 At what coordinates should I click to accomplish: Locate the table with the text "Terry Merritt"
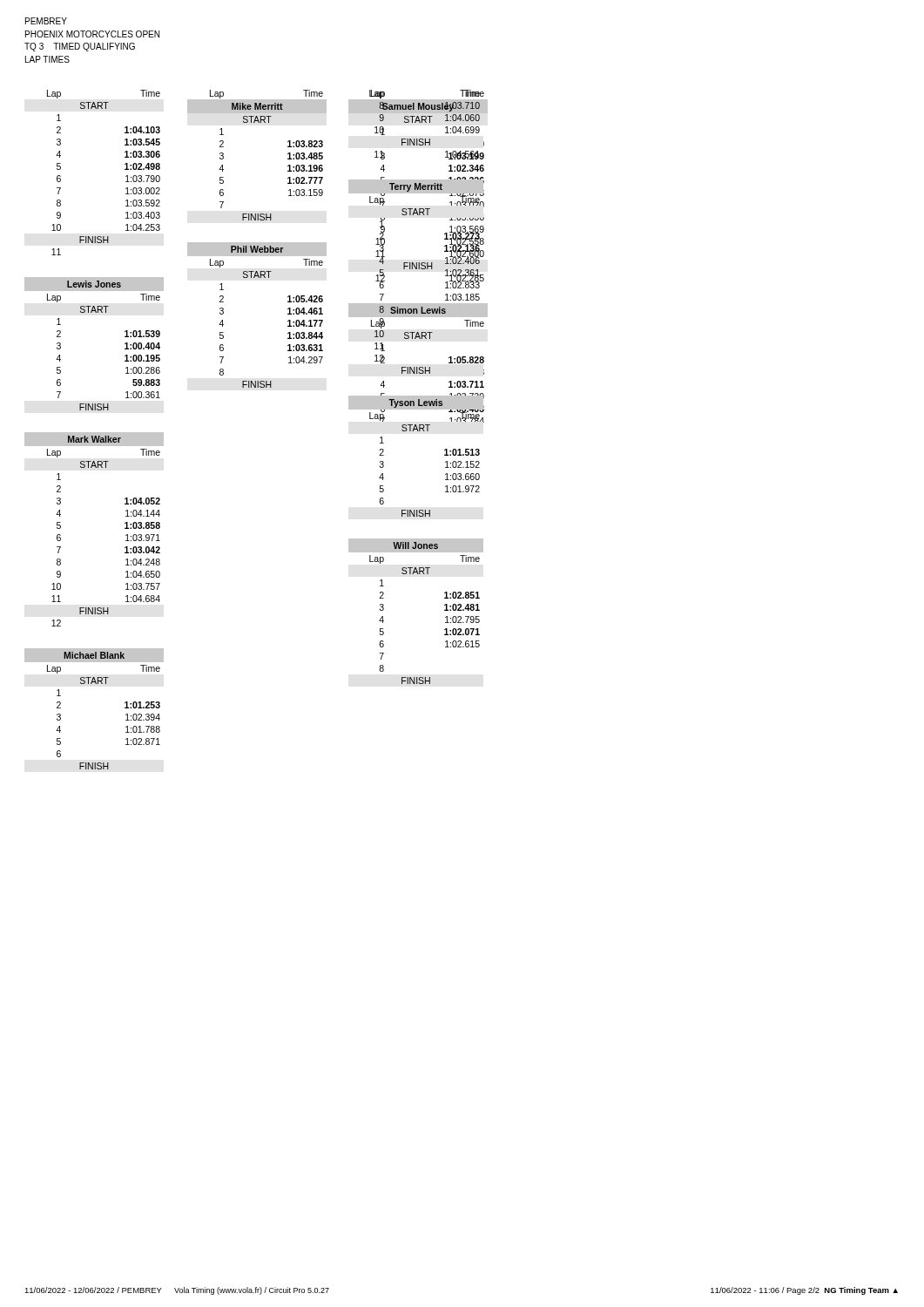tap(435, 278)
